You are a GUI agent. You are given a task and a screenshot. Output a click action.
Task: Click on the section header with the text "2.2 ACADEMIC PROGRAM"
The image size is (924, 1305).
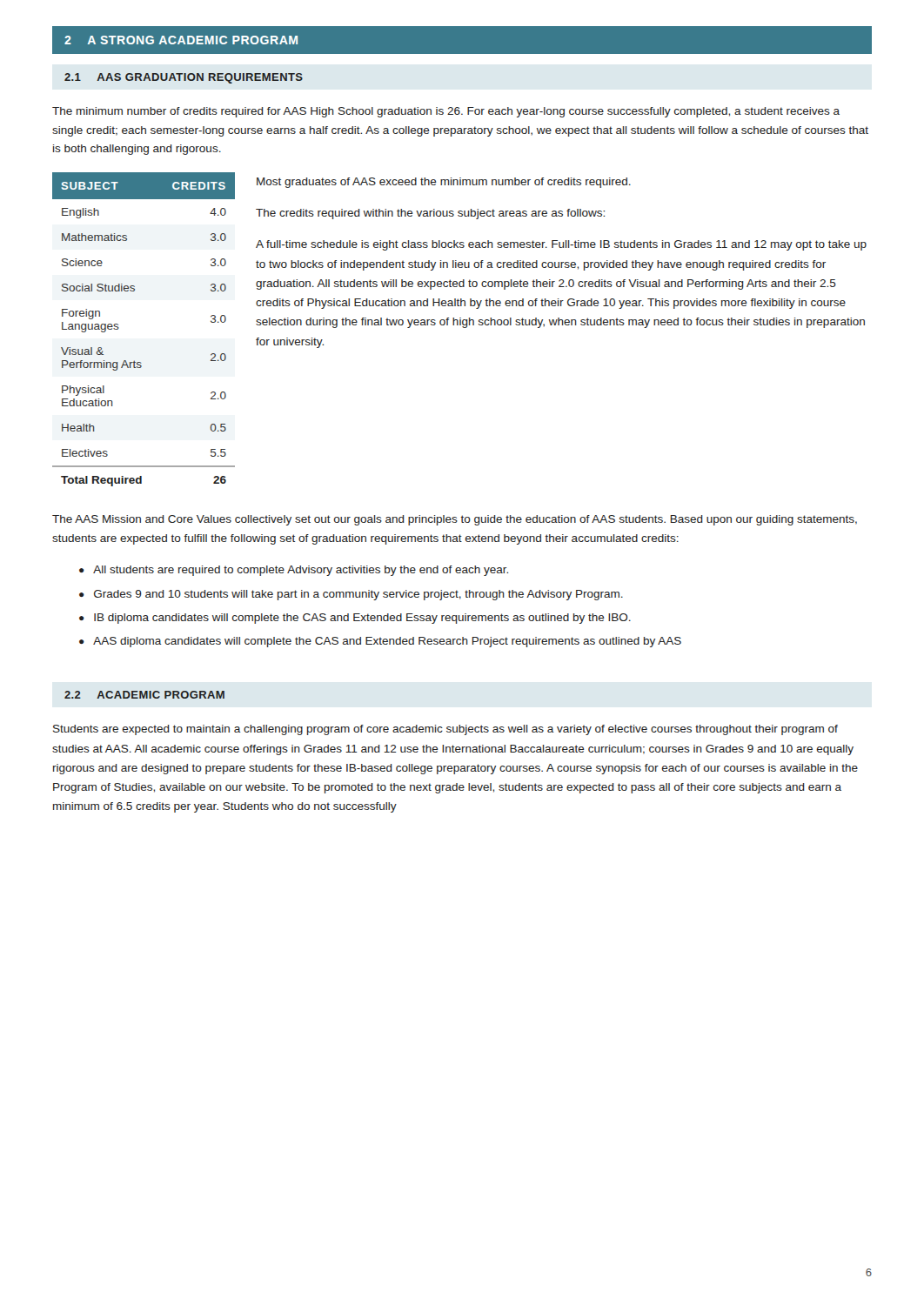pyautogui.click(x=145, y=695)
